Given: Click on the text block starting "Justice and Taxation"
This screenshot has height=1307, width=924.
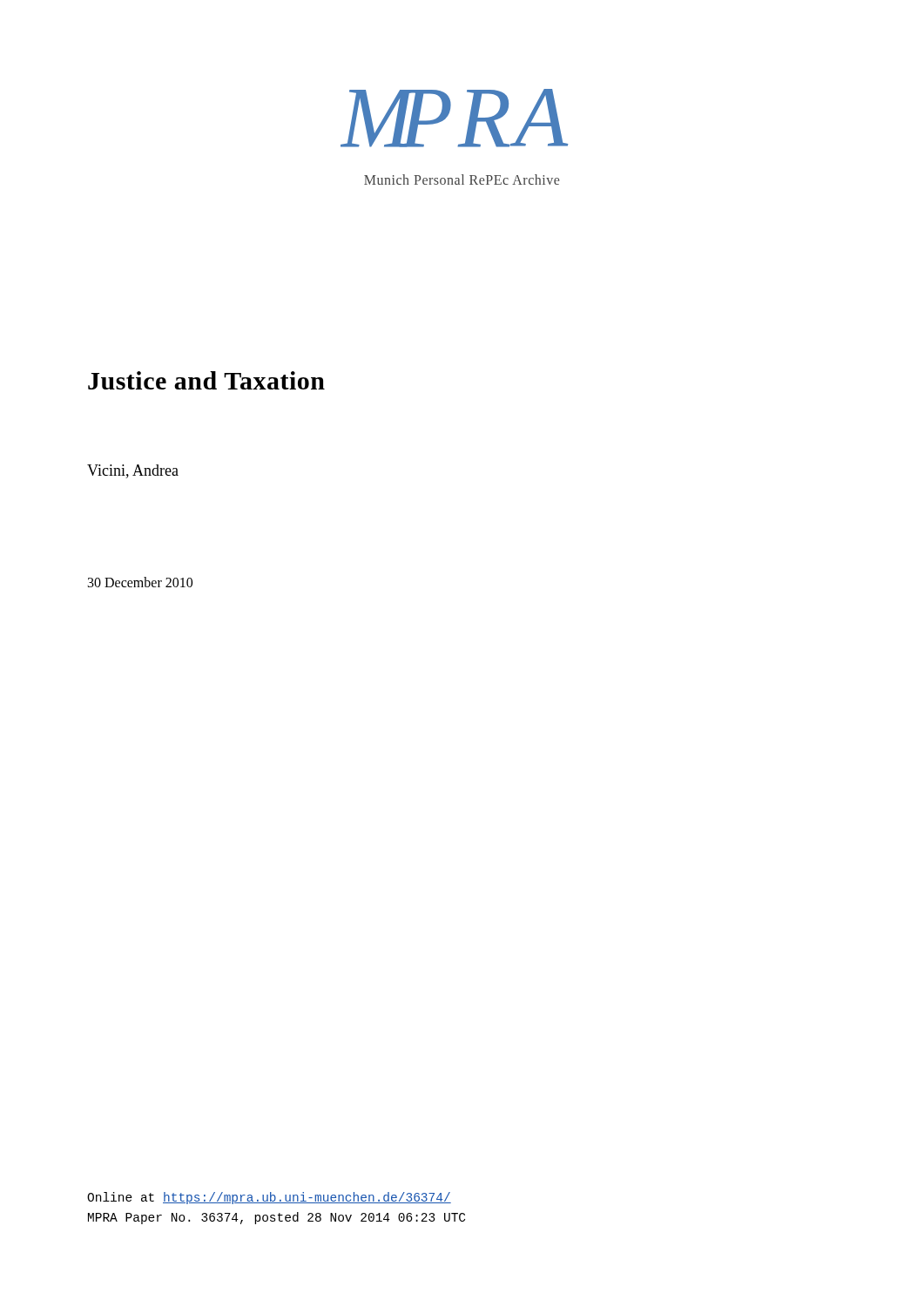Looking at the screenshot, I should (206, 380).
